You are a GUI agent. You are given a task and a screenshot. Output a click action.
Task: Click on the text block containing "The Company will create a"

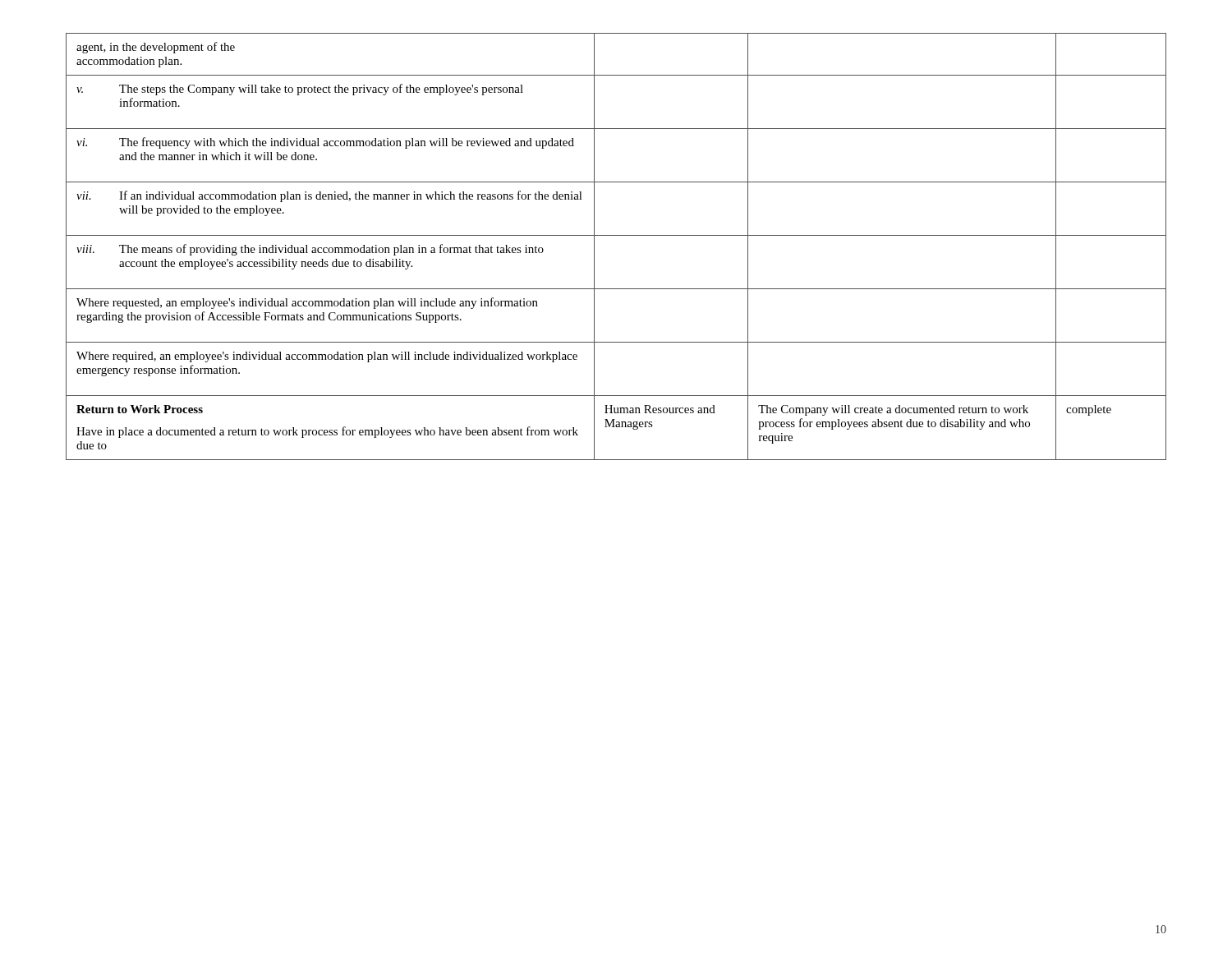tap(894, 423)
